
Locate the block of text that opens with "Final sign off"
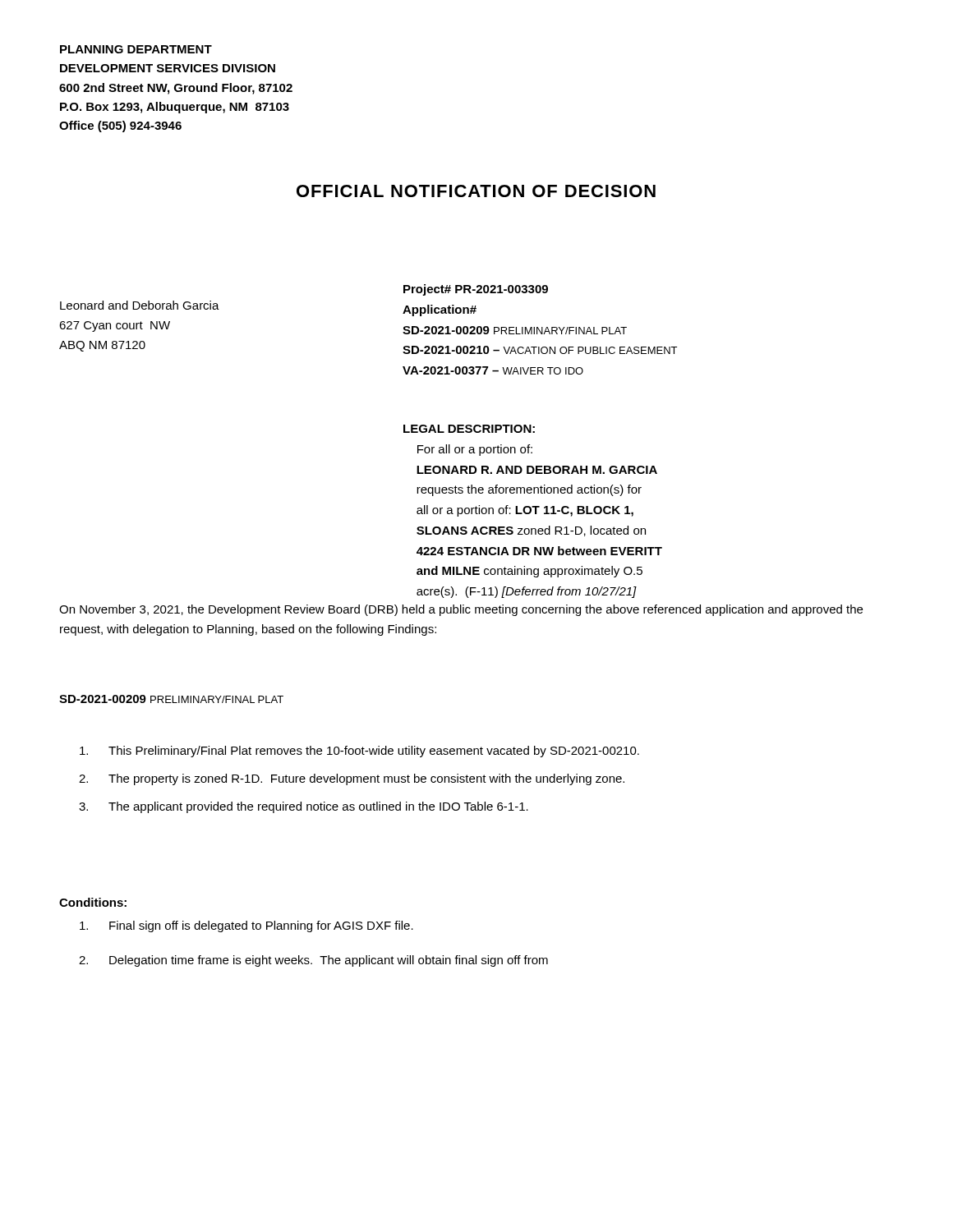click(x=236, y=926)
